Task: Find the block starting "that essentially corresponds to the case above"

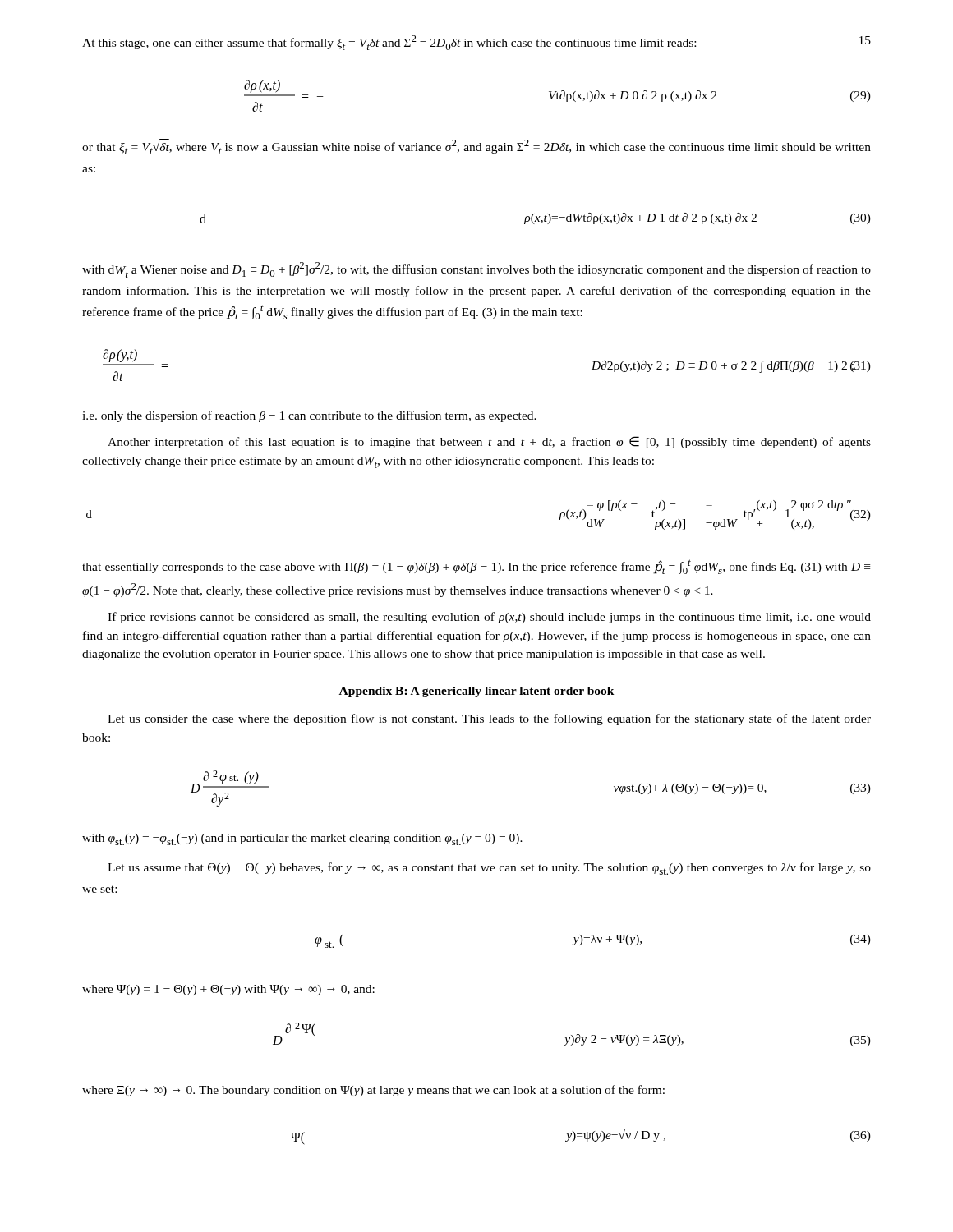Action: tap(476, 609)
